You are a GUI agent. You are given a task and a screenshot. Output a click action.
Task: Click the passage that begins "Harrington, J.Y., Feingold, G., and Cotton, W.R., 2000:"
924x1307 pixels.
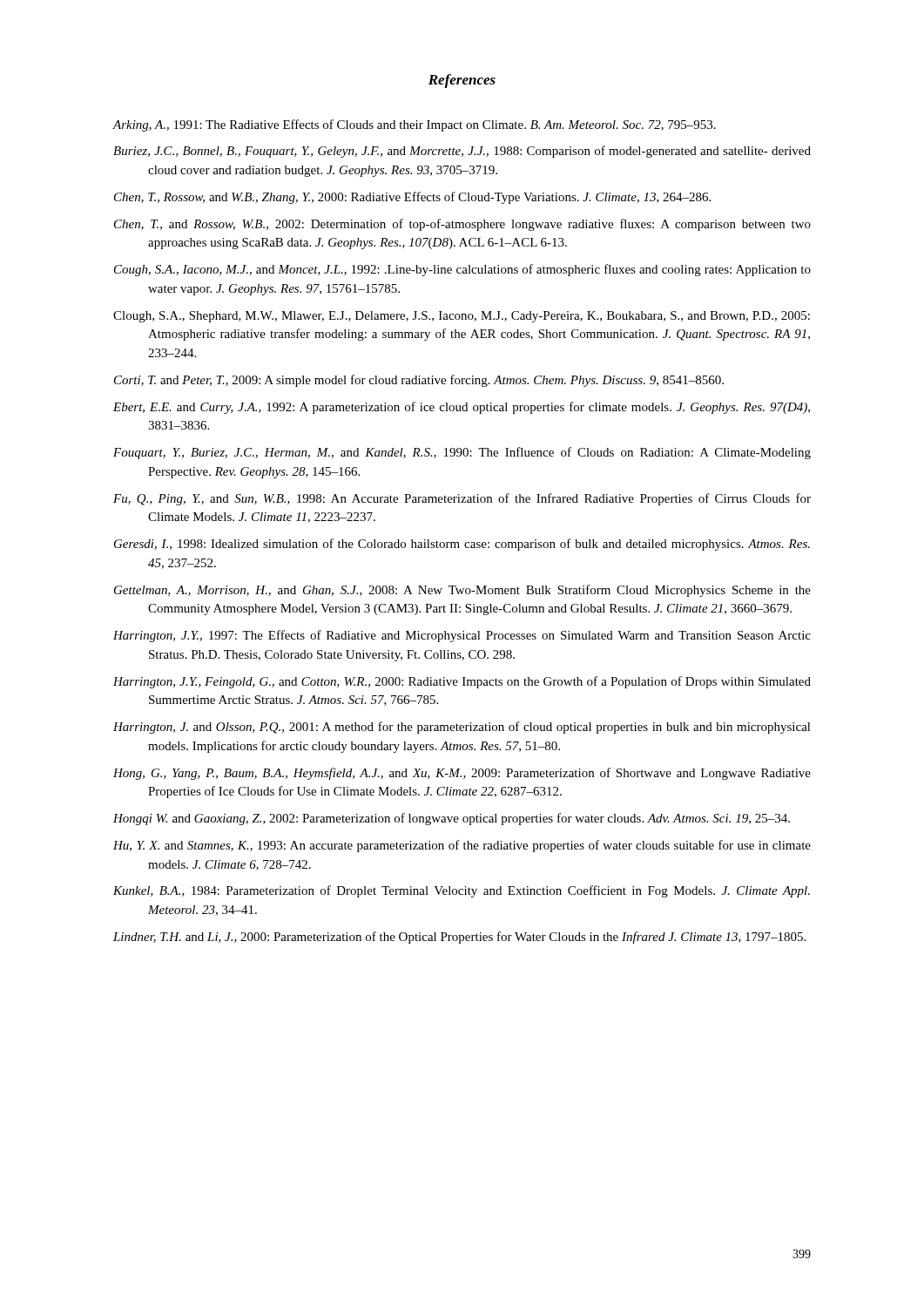(462, 691)
